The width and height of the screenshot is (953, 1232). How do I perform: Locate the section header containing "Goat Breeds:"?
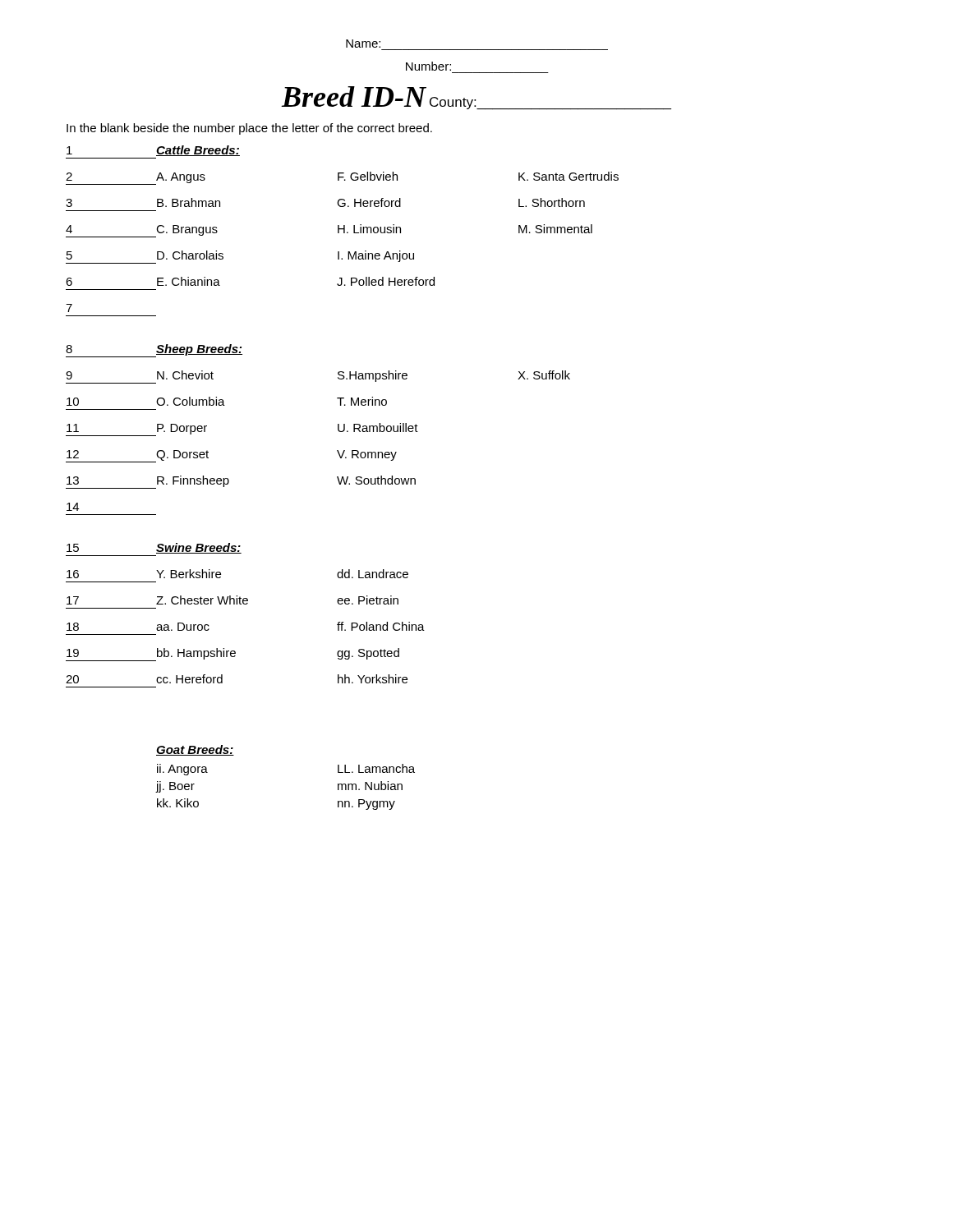coord(195,749)
